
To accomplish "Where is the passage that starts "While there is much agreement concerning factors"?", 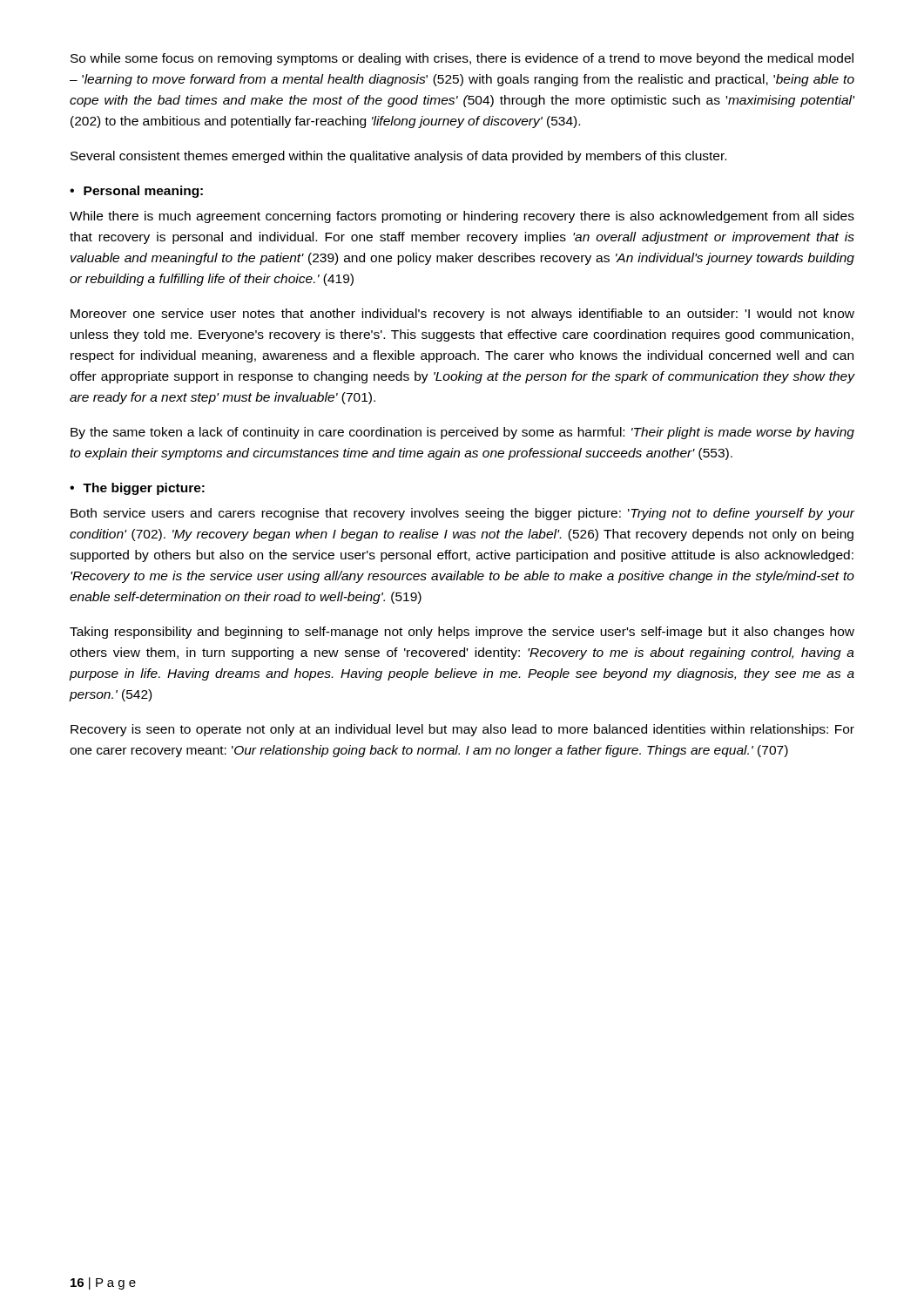I will [462, 247].
